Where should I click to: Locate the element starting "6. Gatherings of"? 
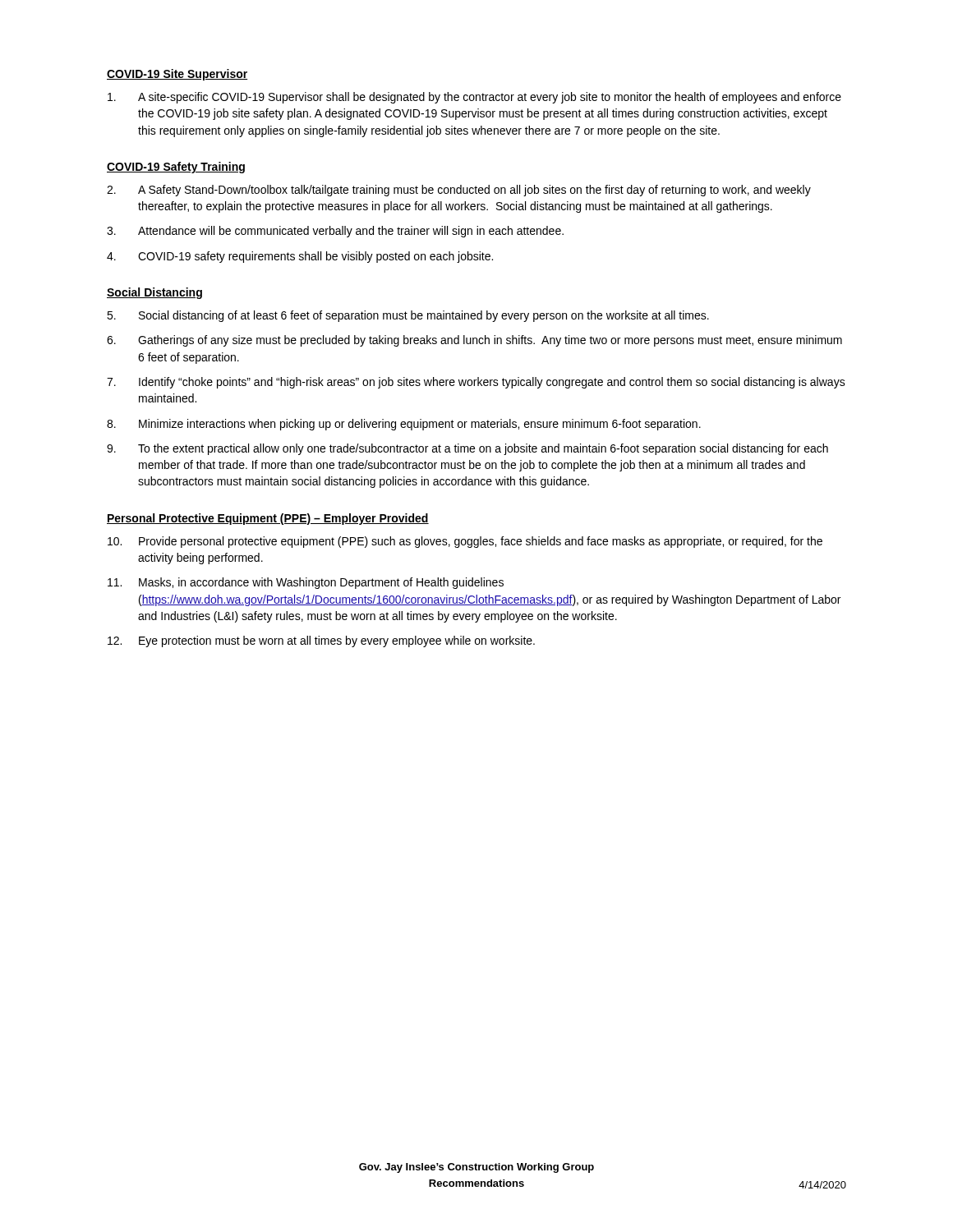click(476, 349)
